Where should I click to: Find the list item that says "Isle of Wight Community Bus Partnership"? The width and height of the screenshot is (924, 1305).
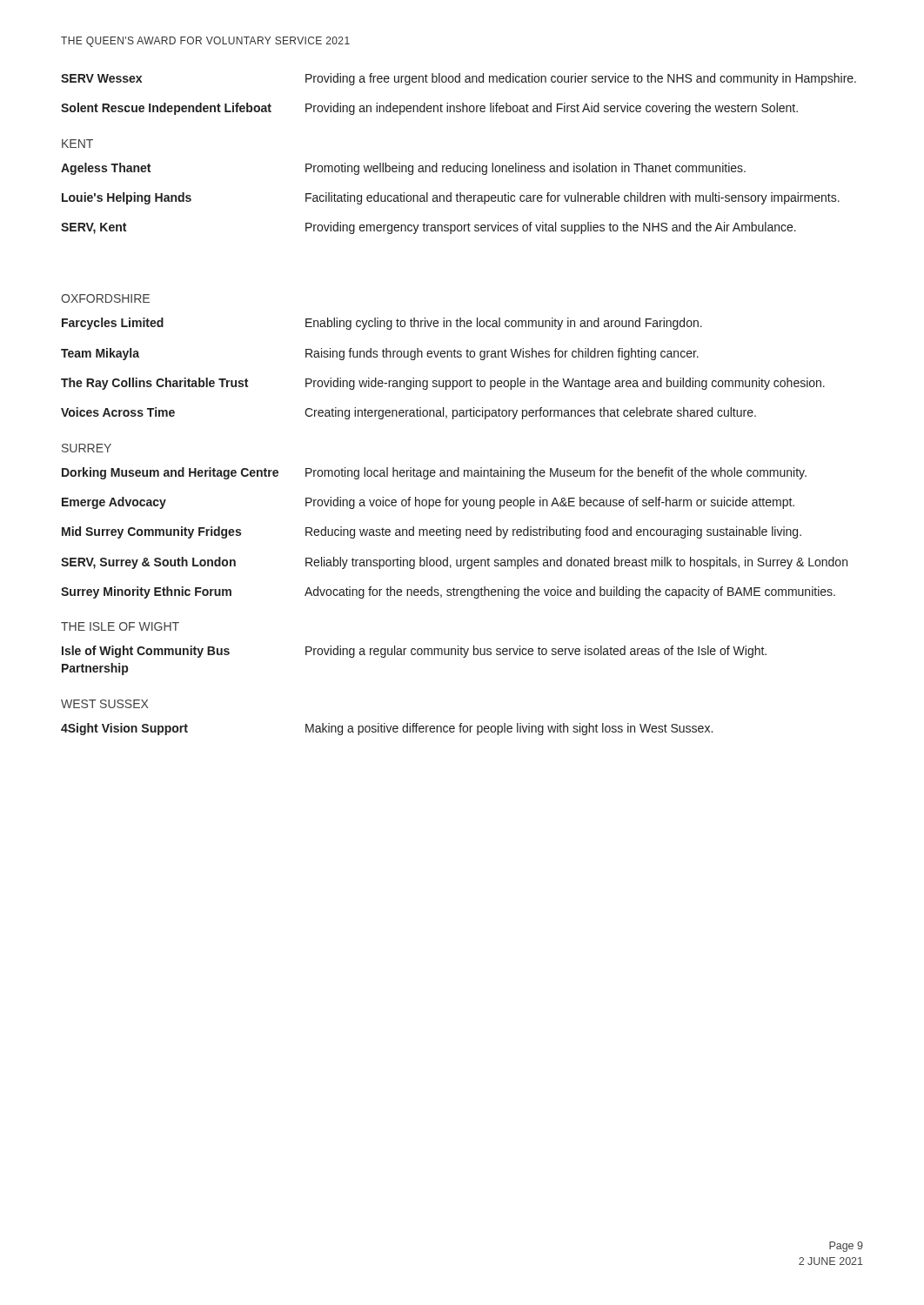coord(462,660)
